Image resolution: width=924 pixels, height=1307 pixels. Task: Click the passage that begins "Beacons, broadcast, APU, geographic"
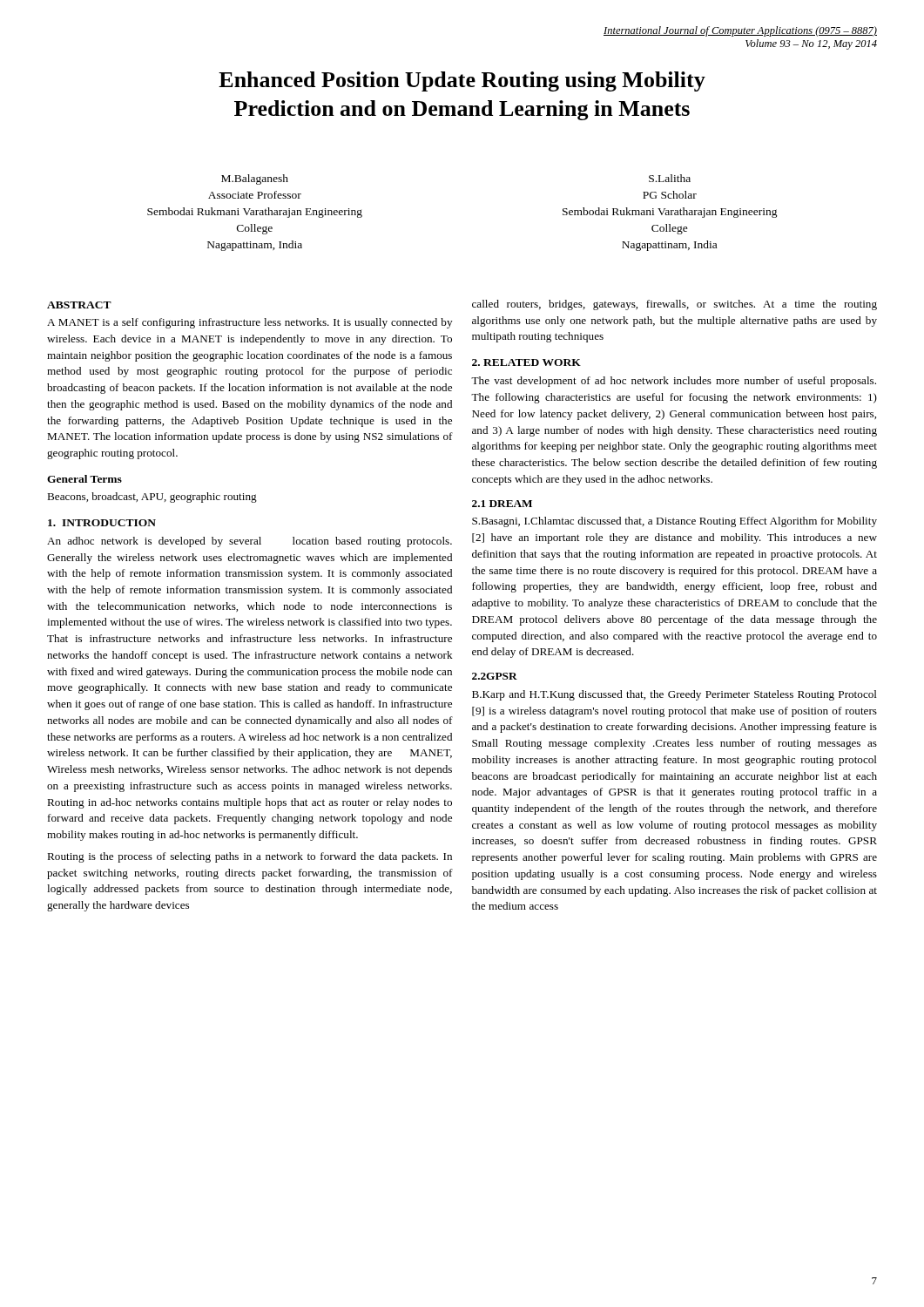tap(250, 497)
